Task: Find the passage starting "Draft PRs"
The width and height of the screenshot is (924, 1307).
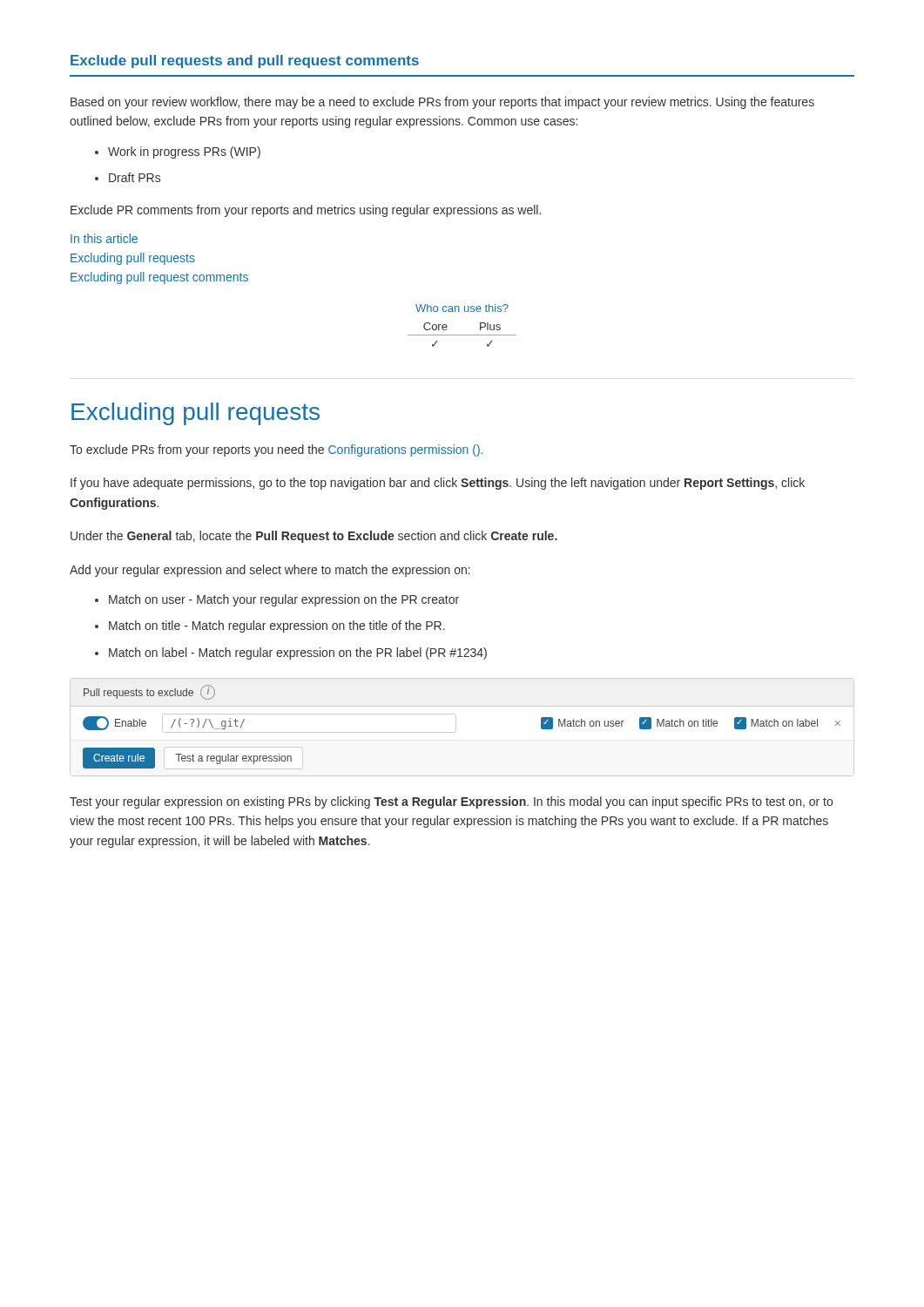Action: (128, 177)
